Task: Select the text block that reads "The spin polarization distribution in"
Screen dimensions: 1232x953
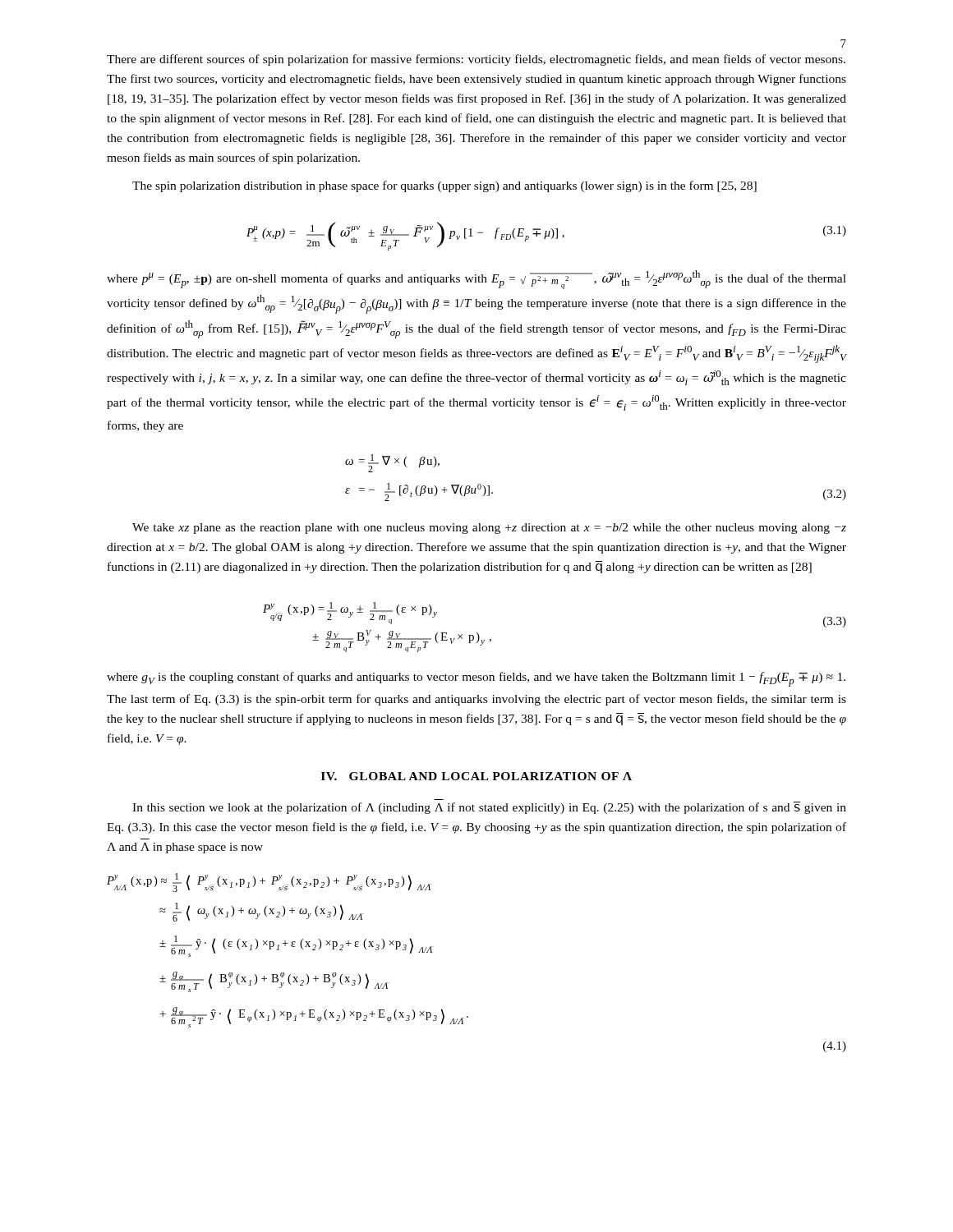Action: tap(445, 185)
